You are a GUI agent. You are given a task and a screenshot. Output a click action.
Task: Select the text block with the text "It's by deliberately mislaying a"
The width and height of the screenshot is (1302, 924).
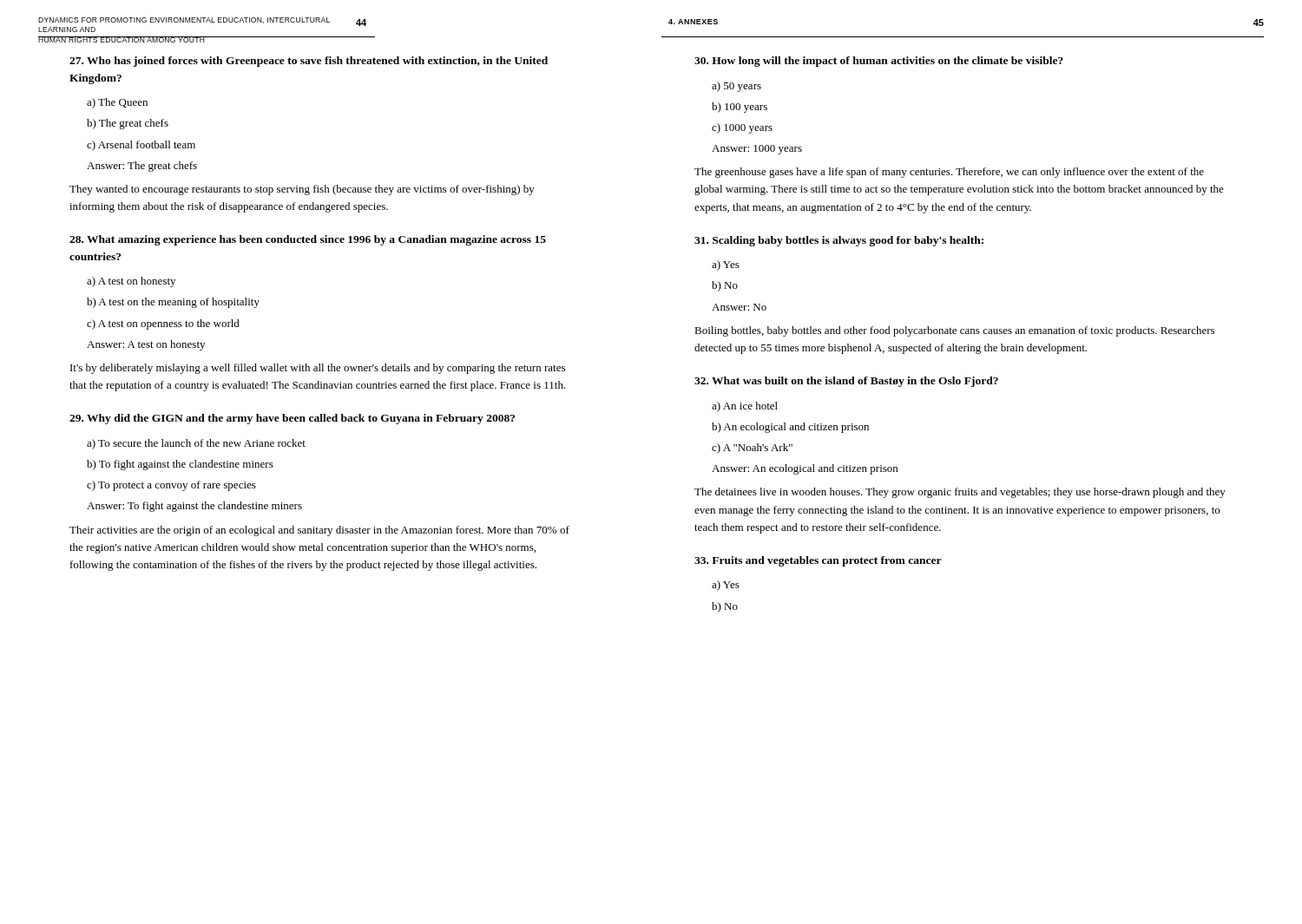[318, 376]
